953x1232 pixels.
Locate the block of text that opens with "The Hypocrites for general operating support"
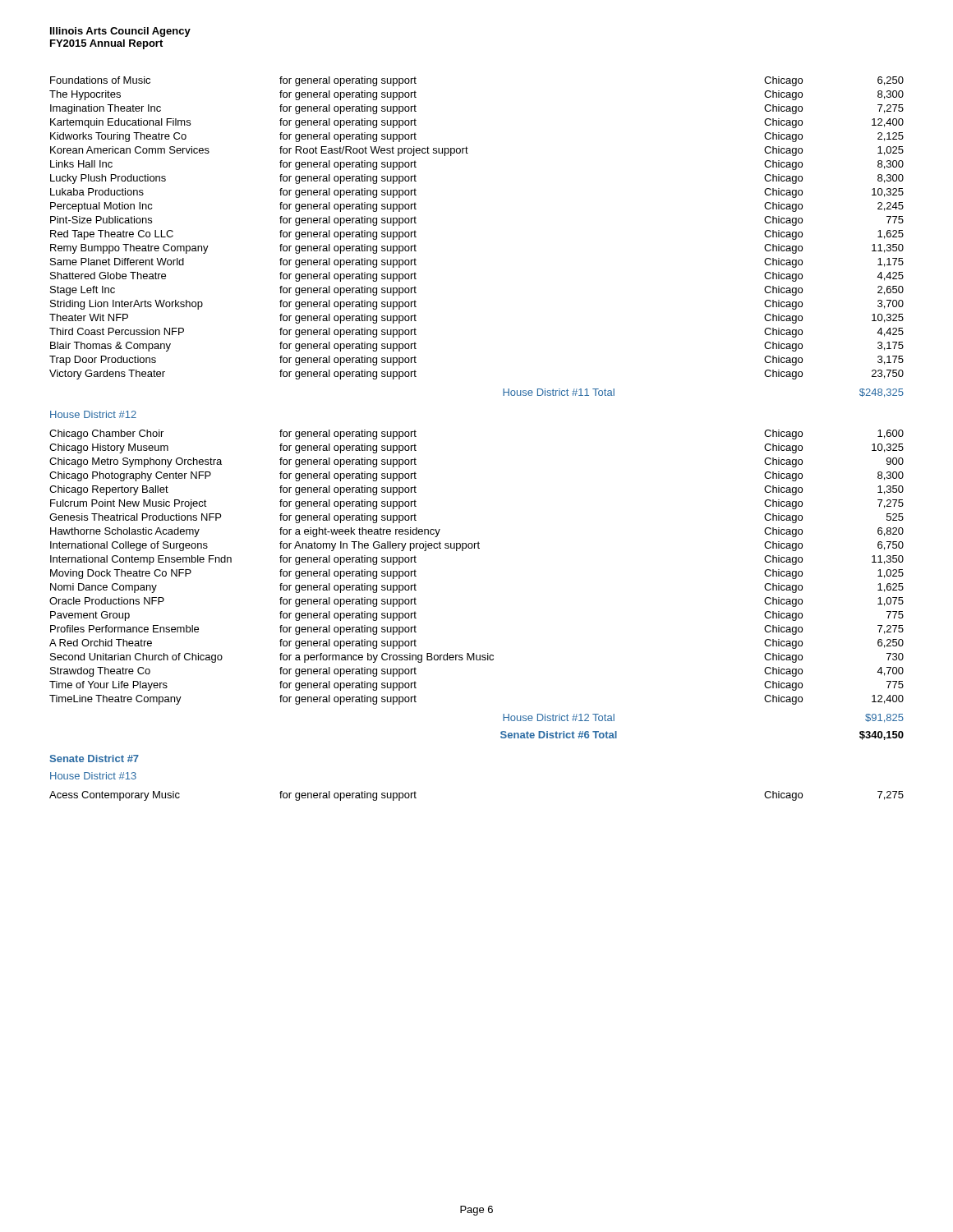(x=88, y=95)
